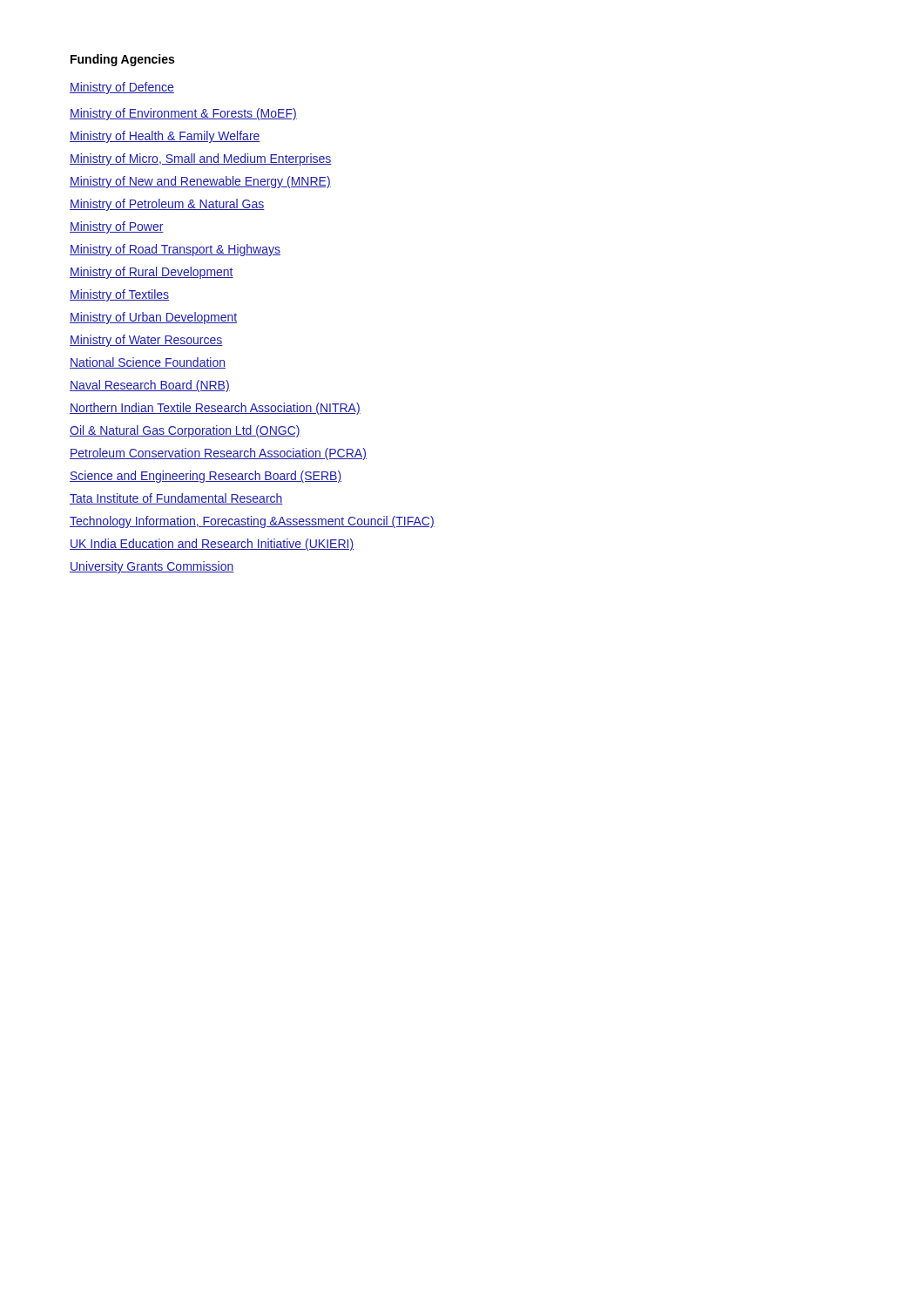Select the list item that reads "Ministry of Health"
This screenshot has height=1307, width=924.
click(165, 136)
